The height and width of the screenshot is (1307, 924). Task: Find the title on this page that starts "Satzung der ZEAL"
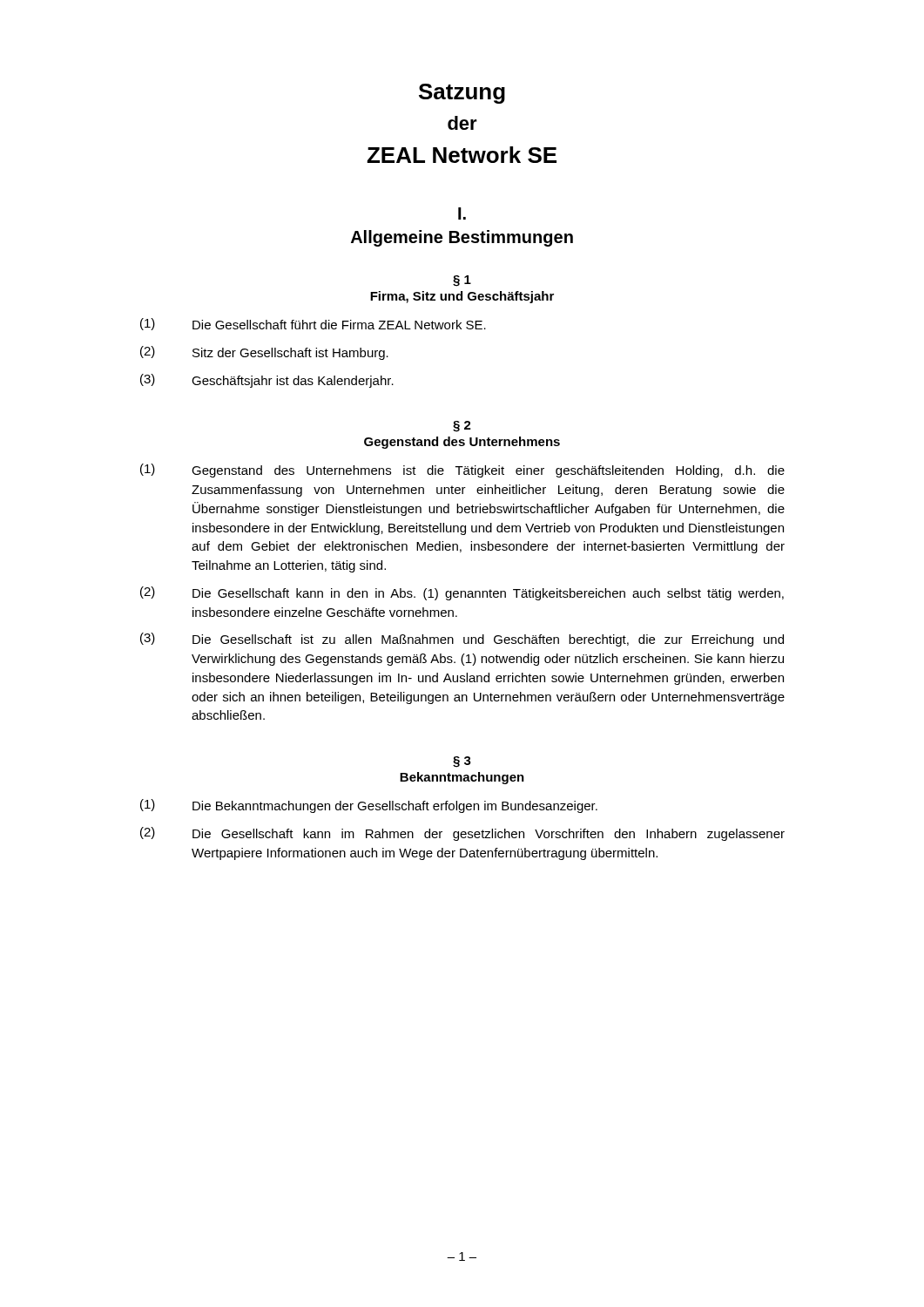[x=462, y=124]
